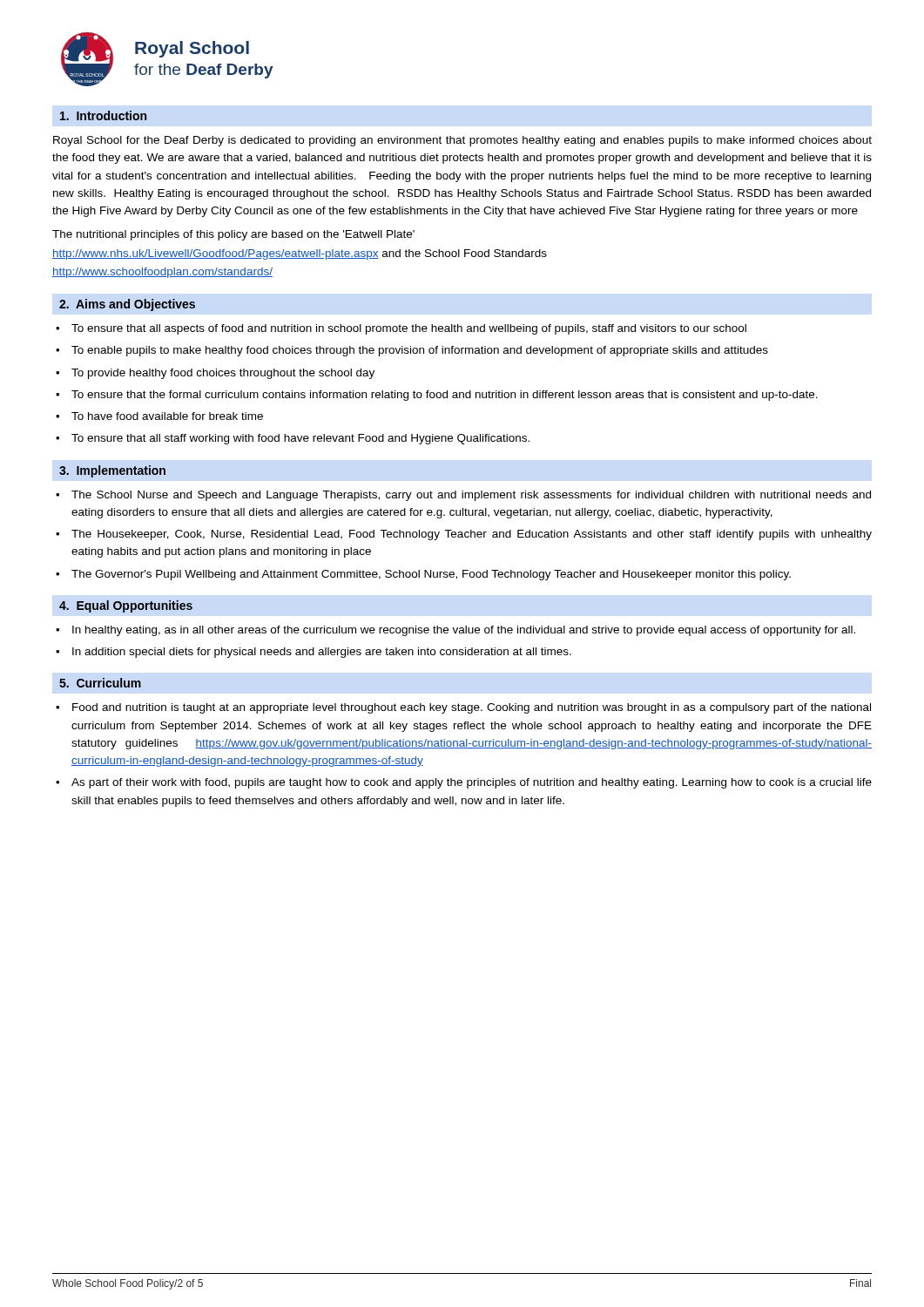Navigate to the region starting "1. Introduction"
Screen dimensions: 1307x924
(x=103, y=116)
